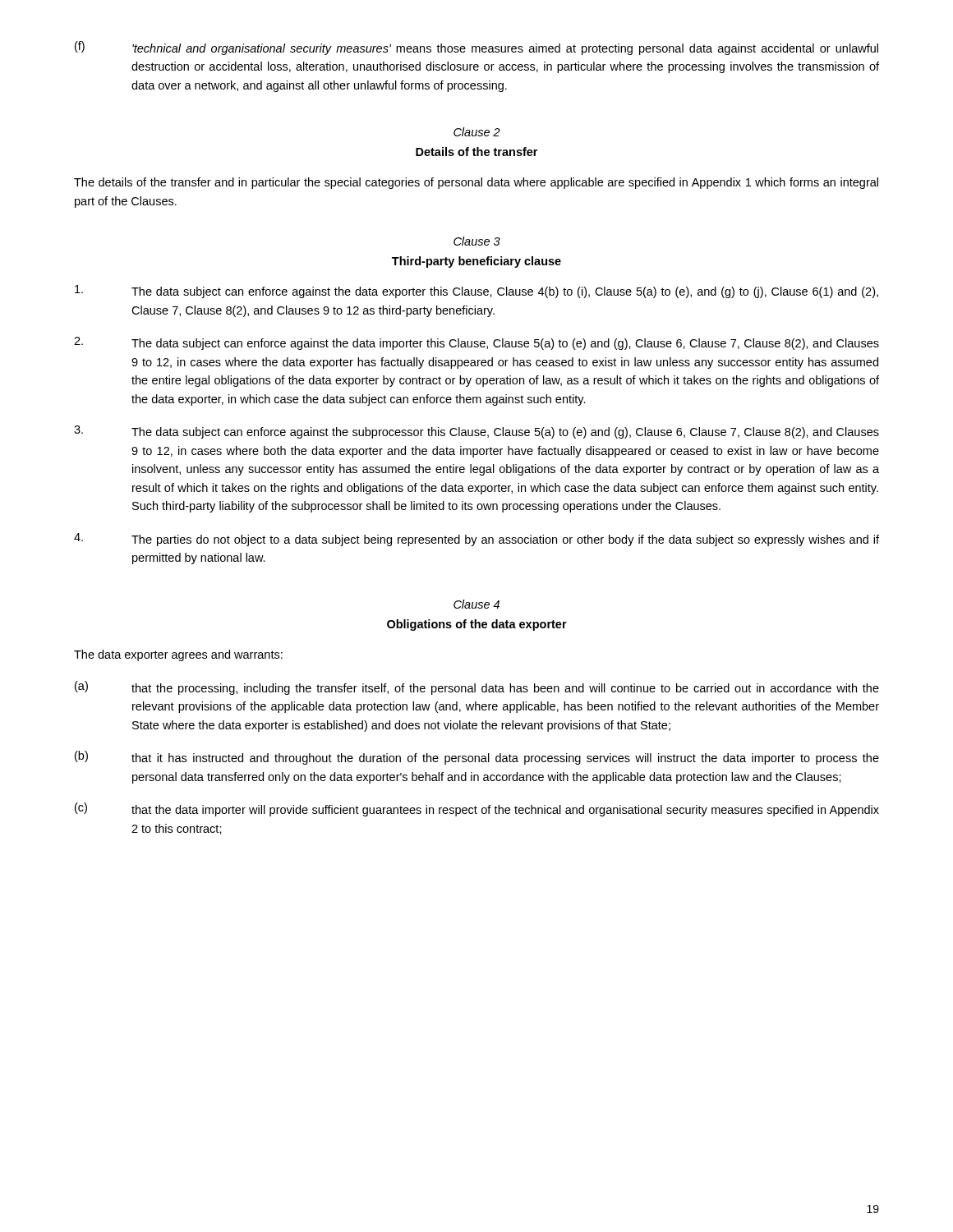
Task: Point to the text block starting "2. The data subject can enforce"
Action: [x=476, y=371]
